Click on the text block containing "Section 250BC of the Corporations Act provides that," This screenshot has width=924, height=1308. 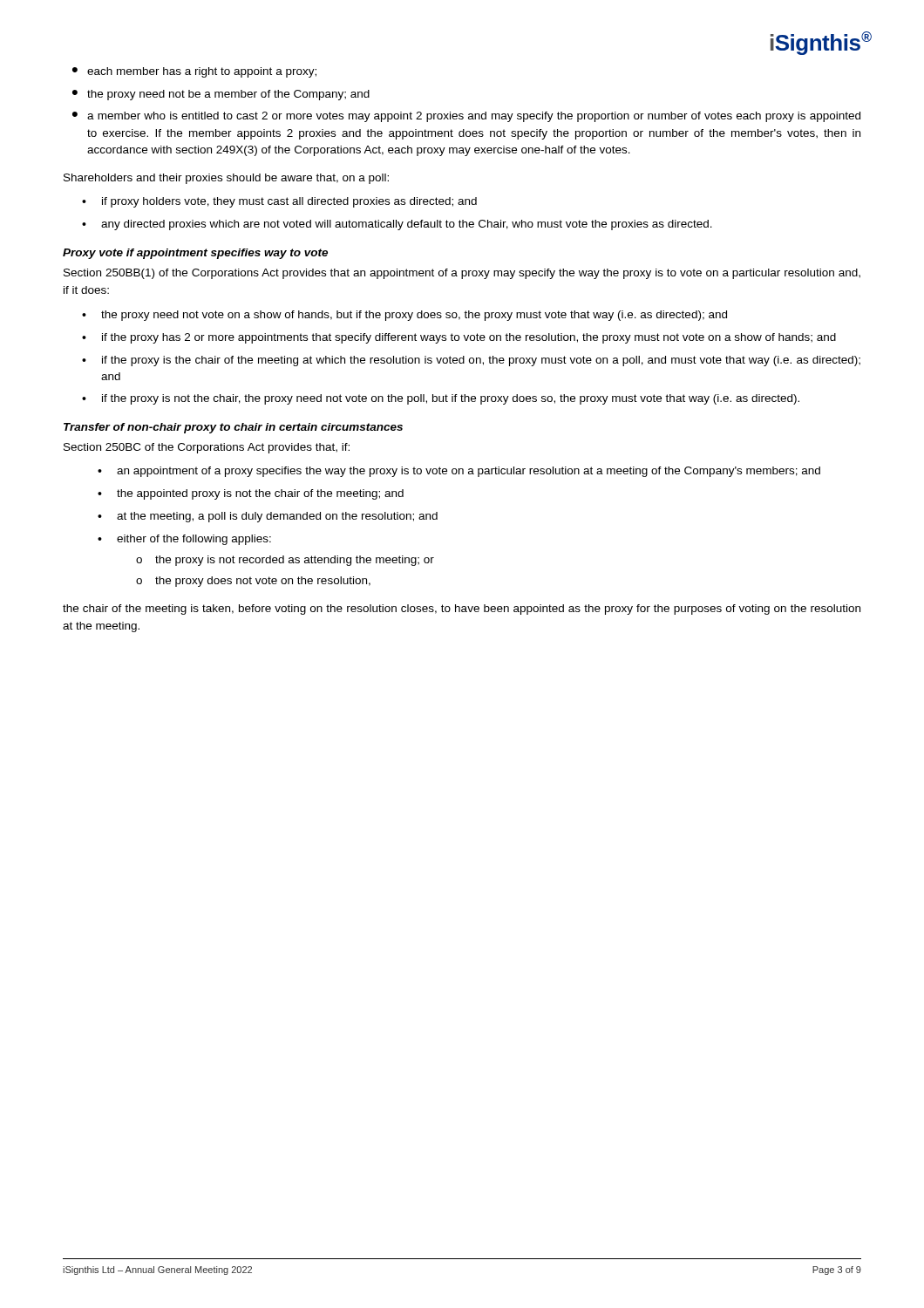pos(207,447)
